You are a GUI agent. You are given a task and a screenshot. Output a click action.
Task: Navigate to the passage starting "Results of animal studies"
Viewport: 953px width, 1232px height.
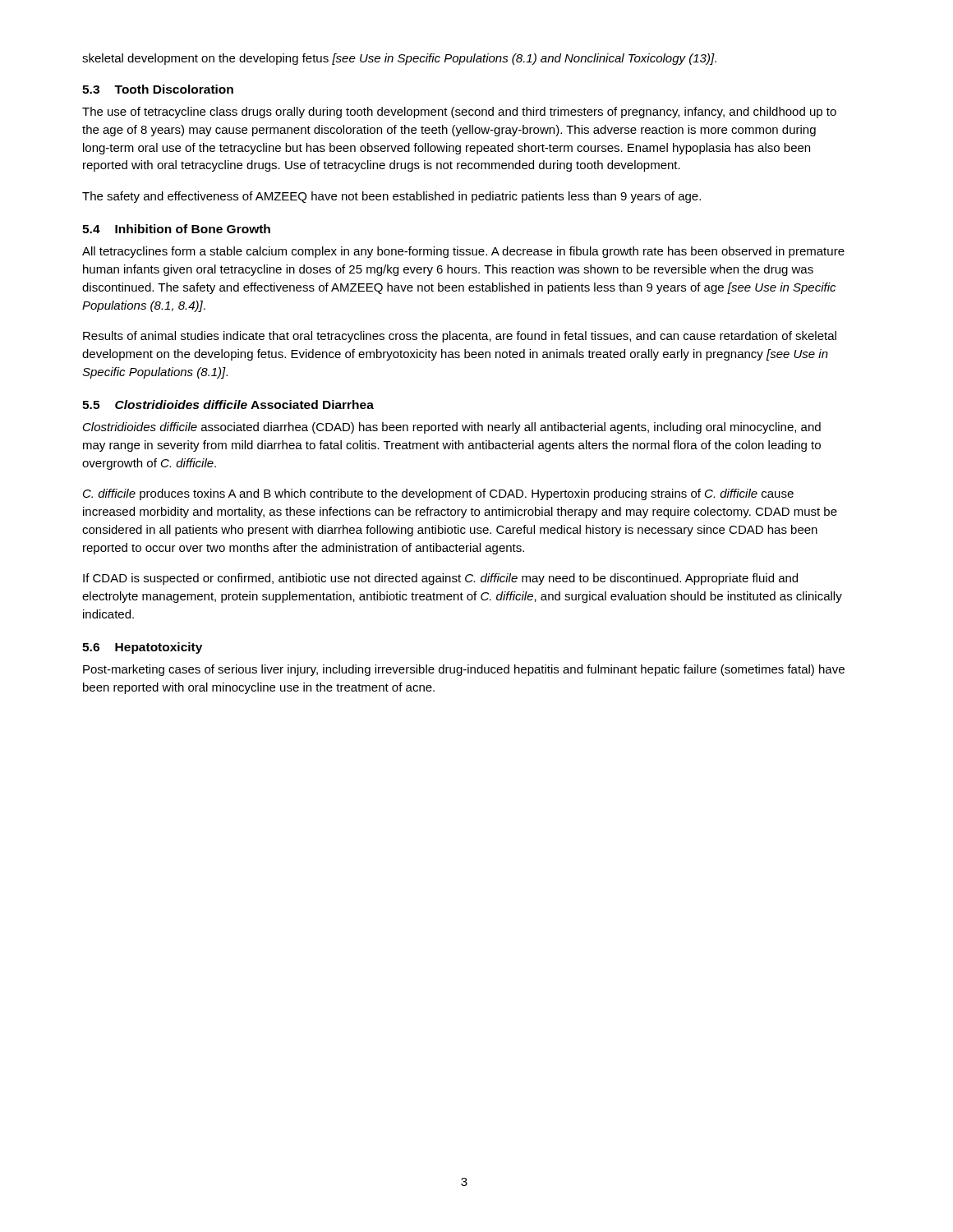464,354
